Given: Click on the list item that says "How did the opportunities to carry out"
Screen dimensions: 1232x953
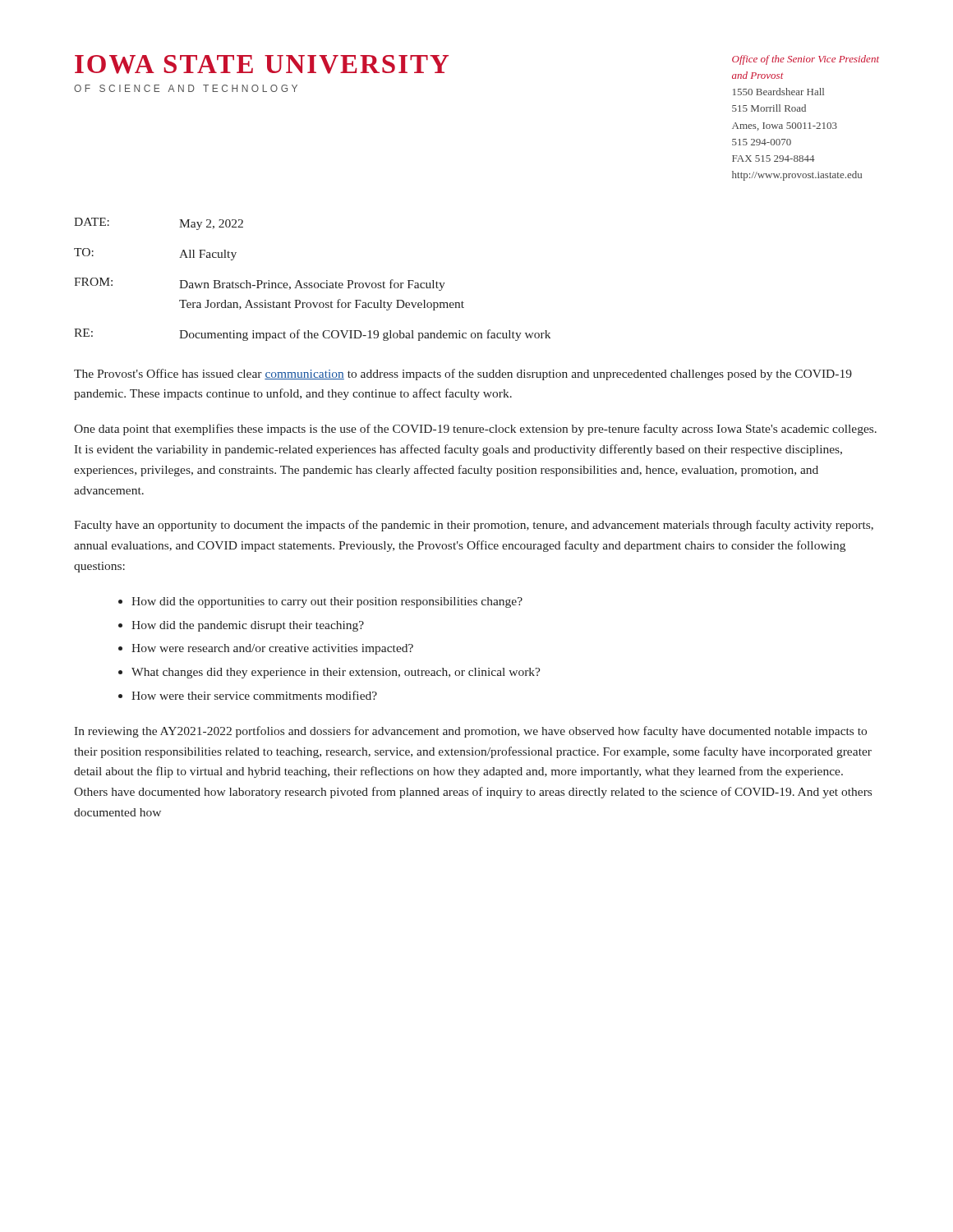Looking at the screenshot, I should [327, 601].
